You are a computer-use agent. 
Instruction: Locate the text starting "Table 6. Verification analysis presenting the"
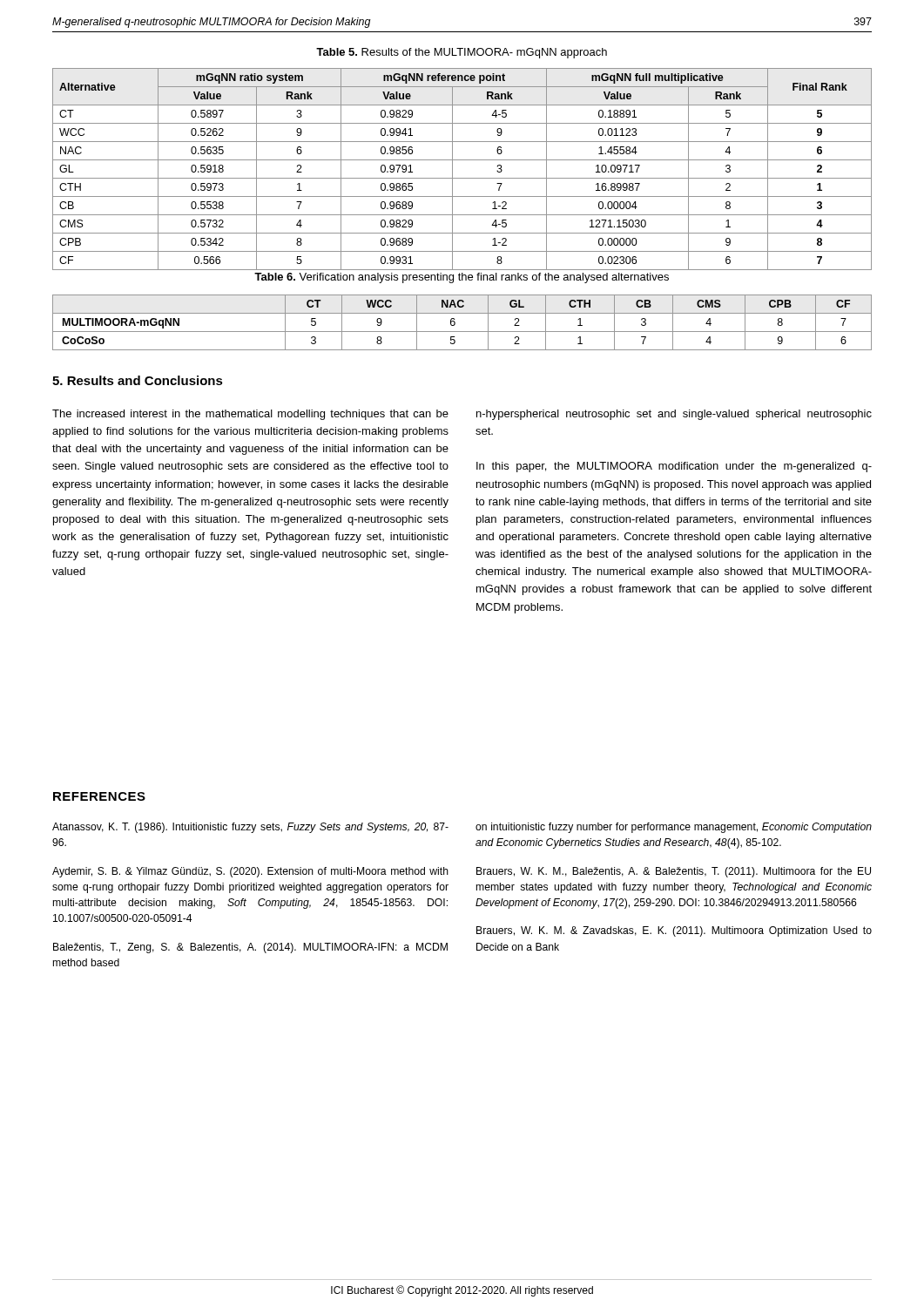(462, 277)
